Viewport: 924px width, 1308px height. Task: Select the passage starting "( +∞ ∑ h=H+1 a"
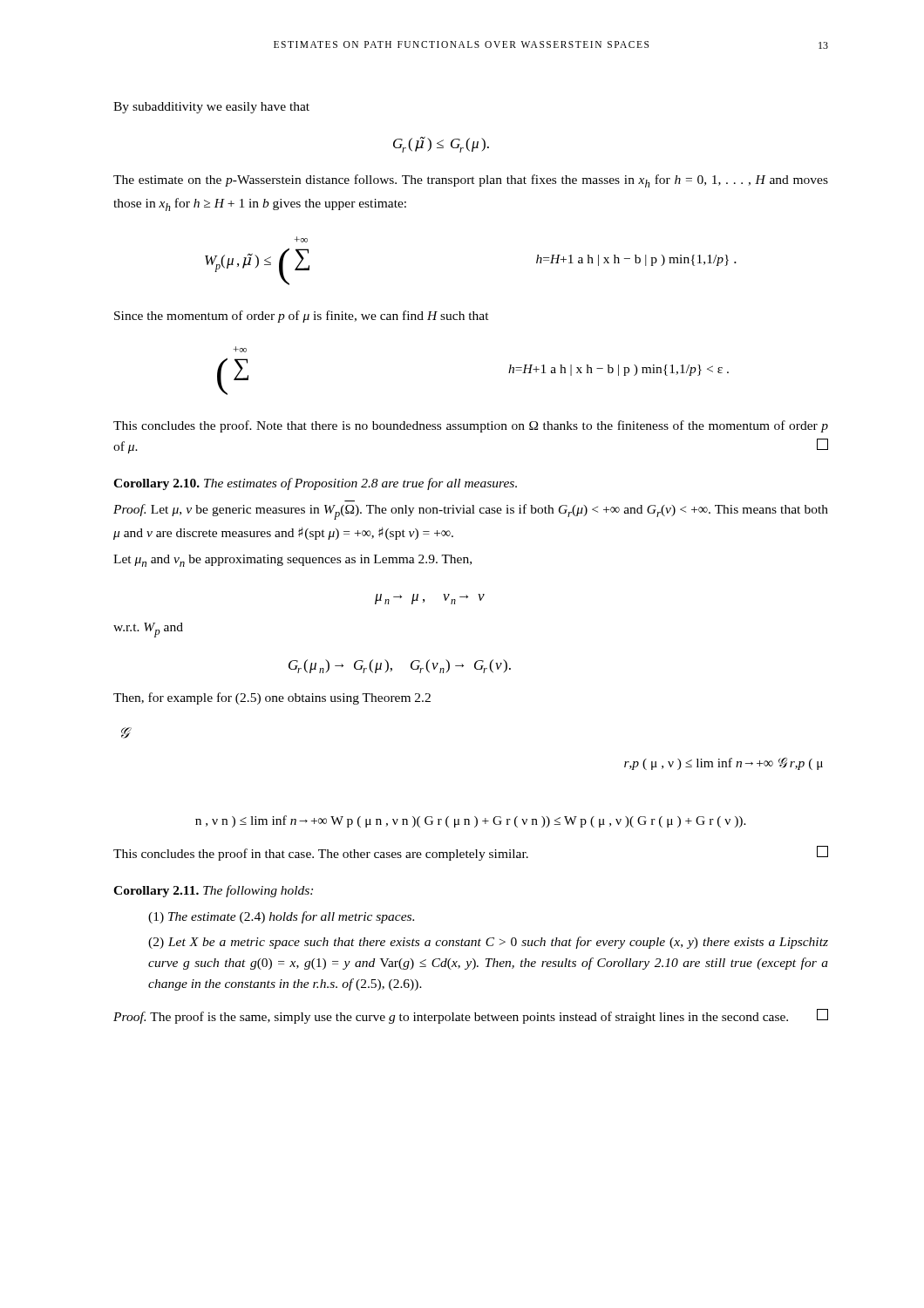pyautogui.click(x=240, y=349)
